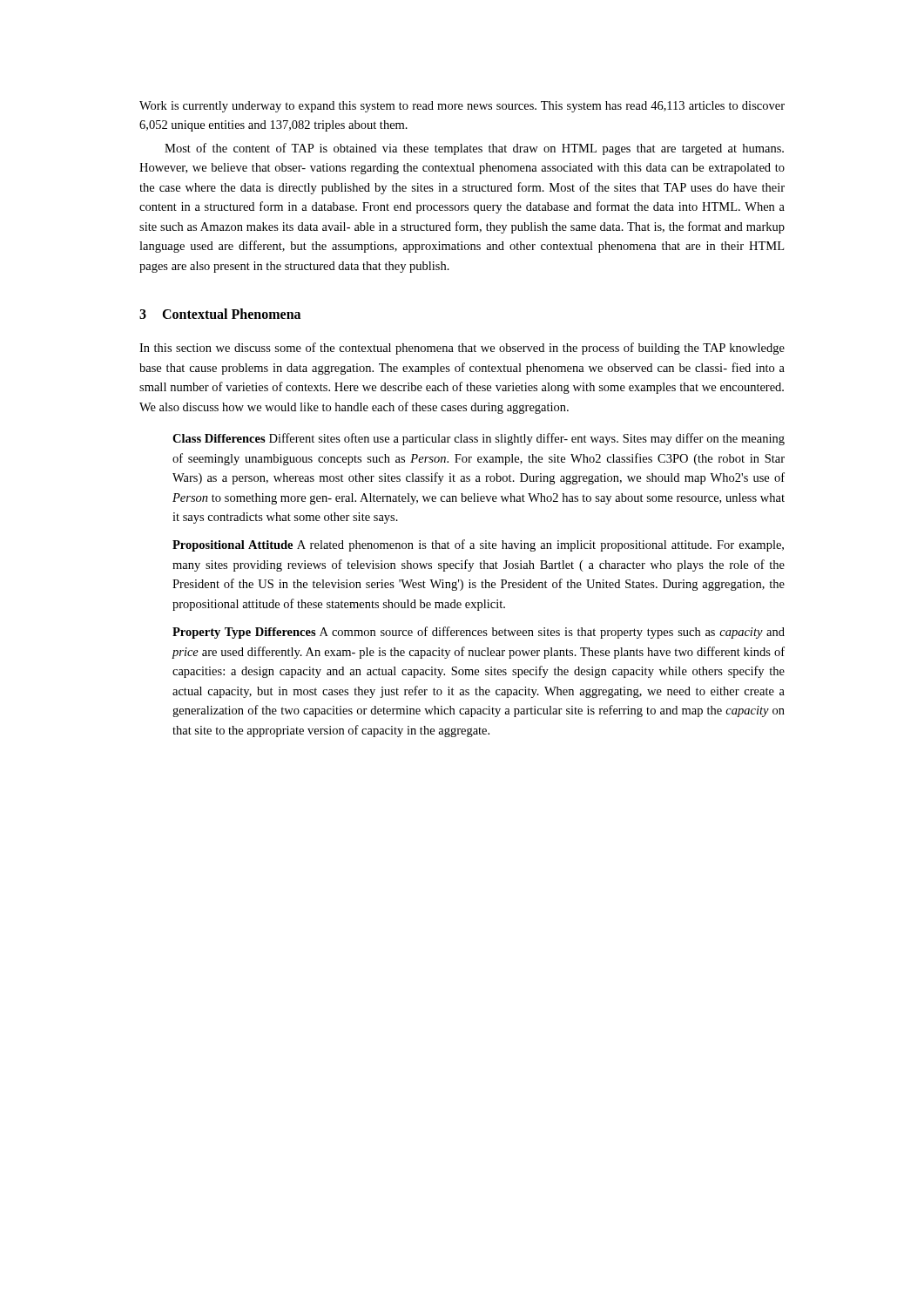924x1307 pixels.
Task: Click on the element starting "Property Type Differences A common"
Action: click(x=479, y=681)
